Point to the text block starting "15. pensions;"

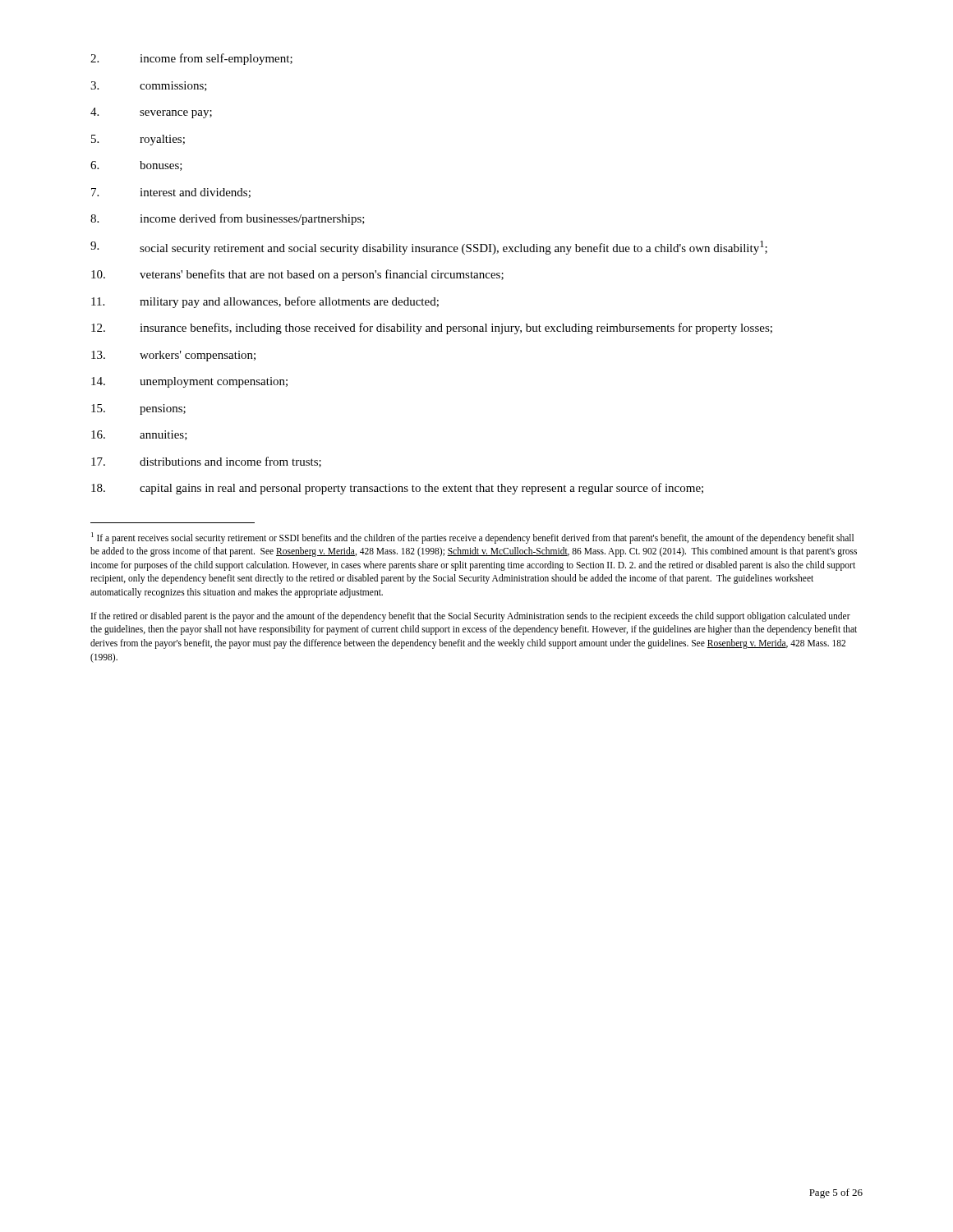[x=138, y=409]
